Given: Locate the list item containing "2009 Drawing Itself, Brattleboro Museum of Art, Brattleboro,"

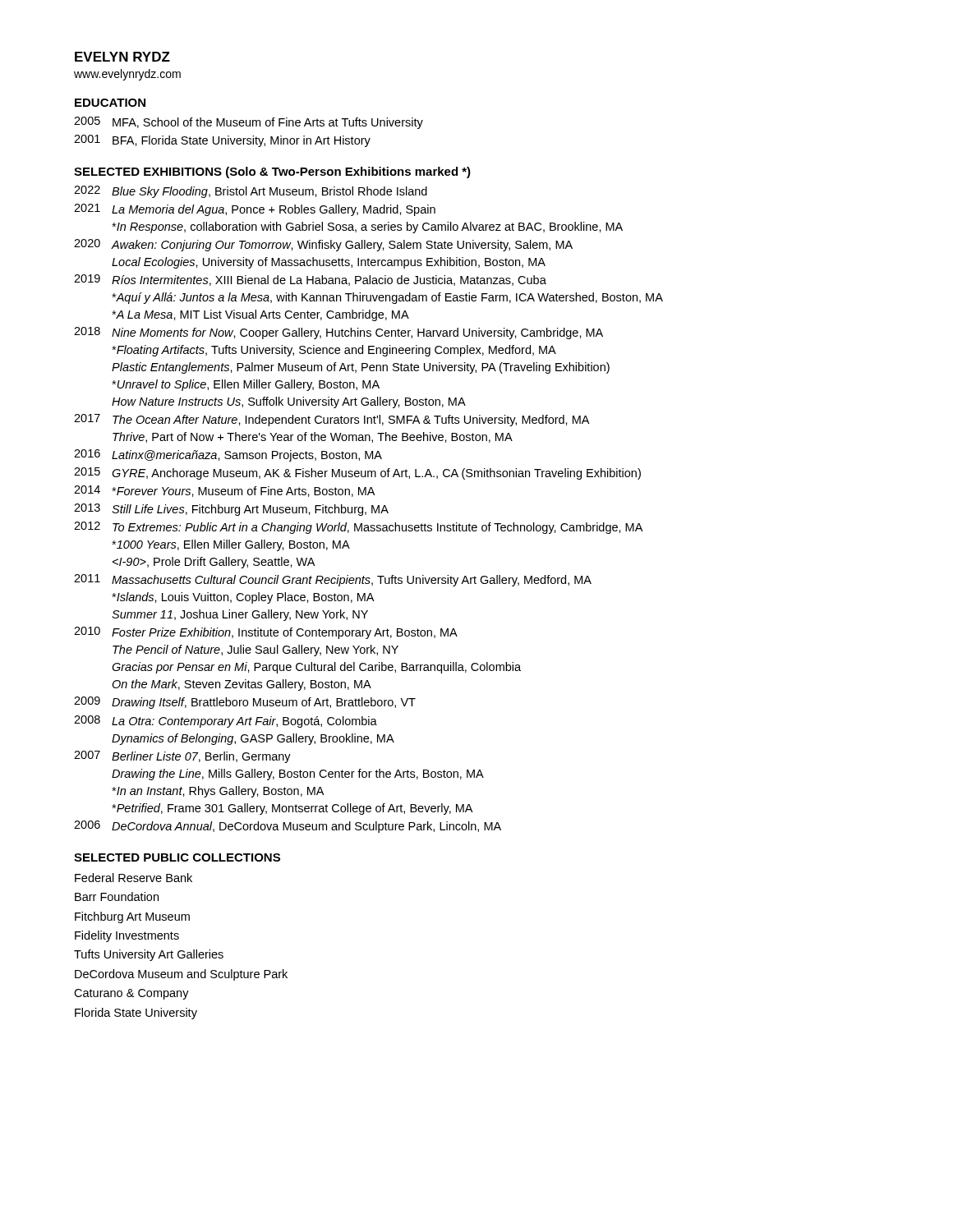Looking at the screenshot, I should click(x=245, y=703).
